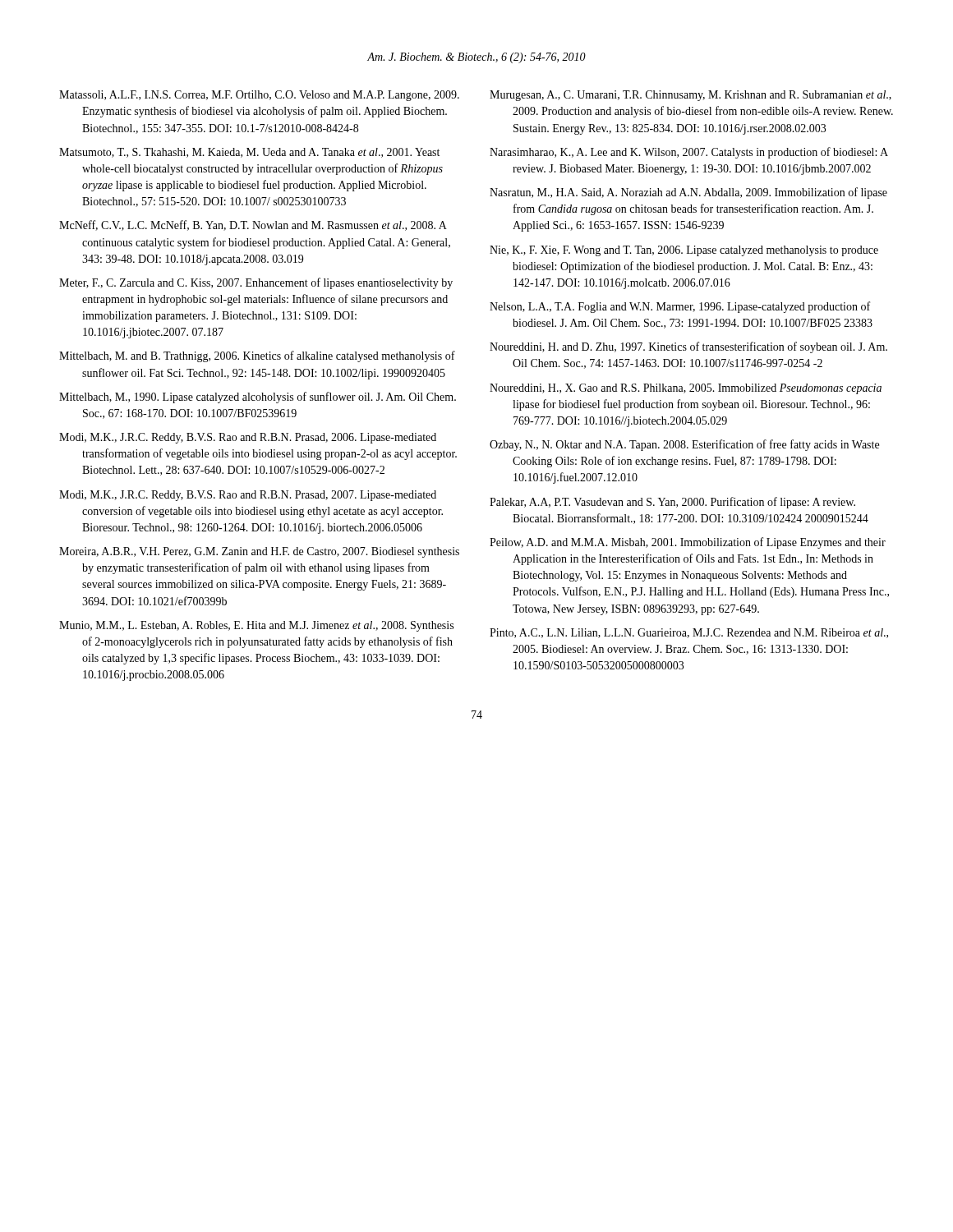
Task: Navigate to the block starting "Palekar, A.A, P.T. Vasudevan"
Action: click(679, 510)
